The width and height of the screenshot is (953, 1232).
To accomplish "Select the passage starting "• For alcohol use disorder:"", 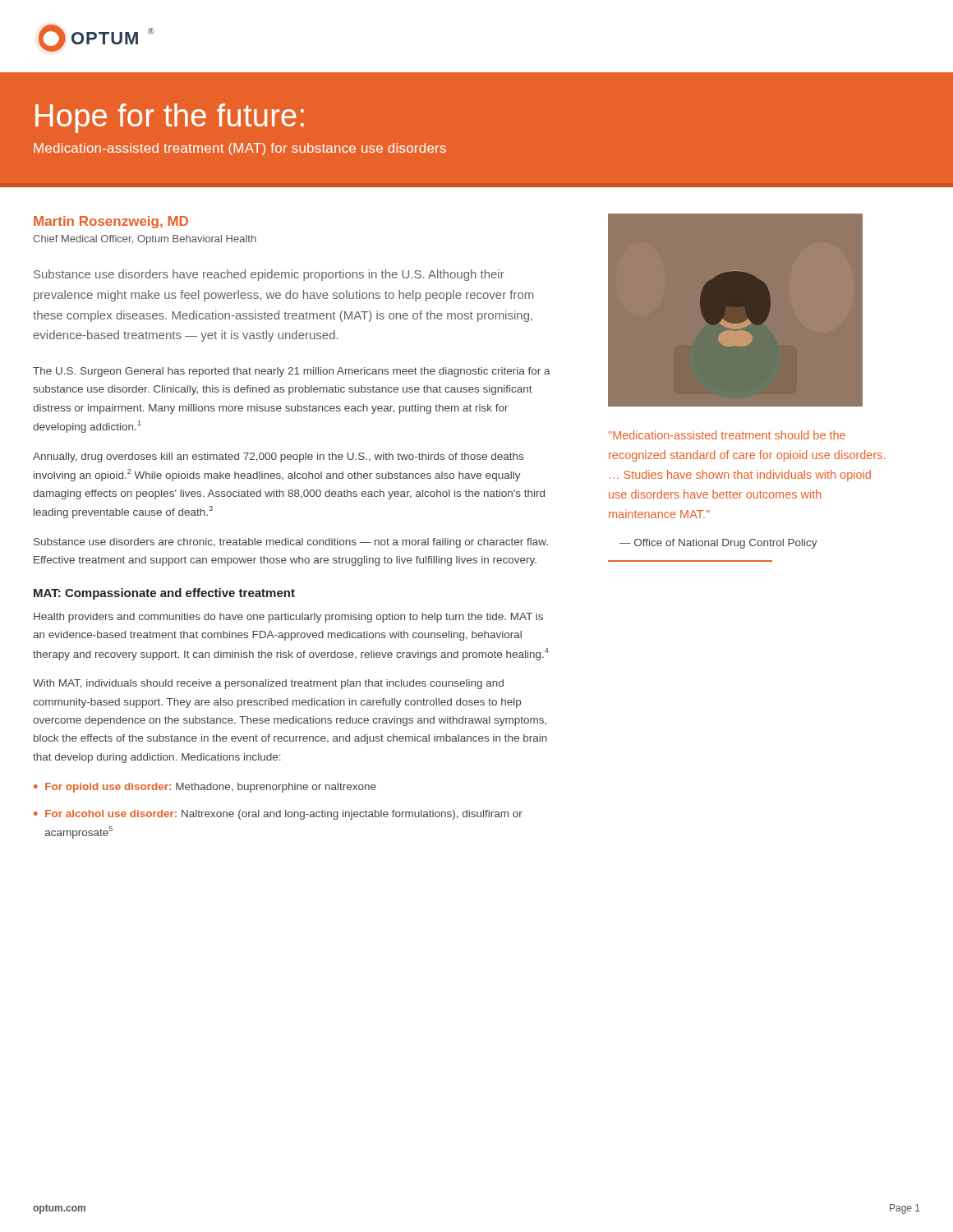I will pos(296,823).
